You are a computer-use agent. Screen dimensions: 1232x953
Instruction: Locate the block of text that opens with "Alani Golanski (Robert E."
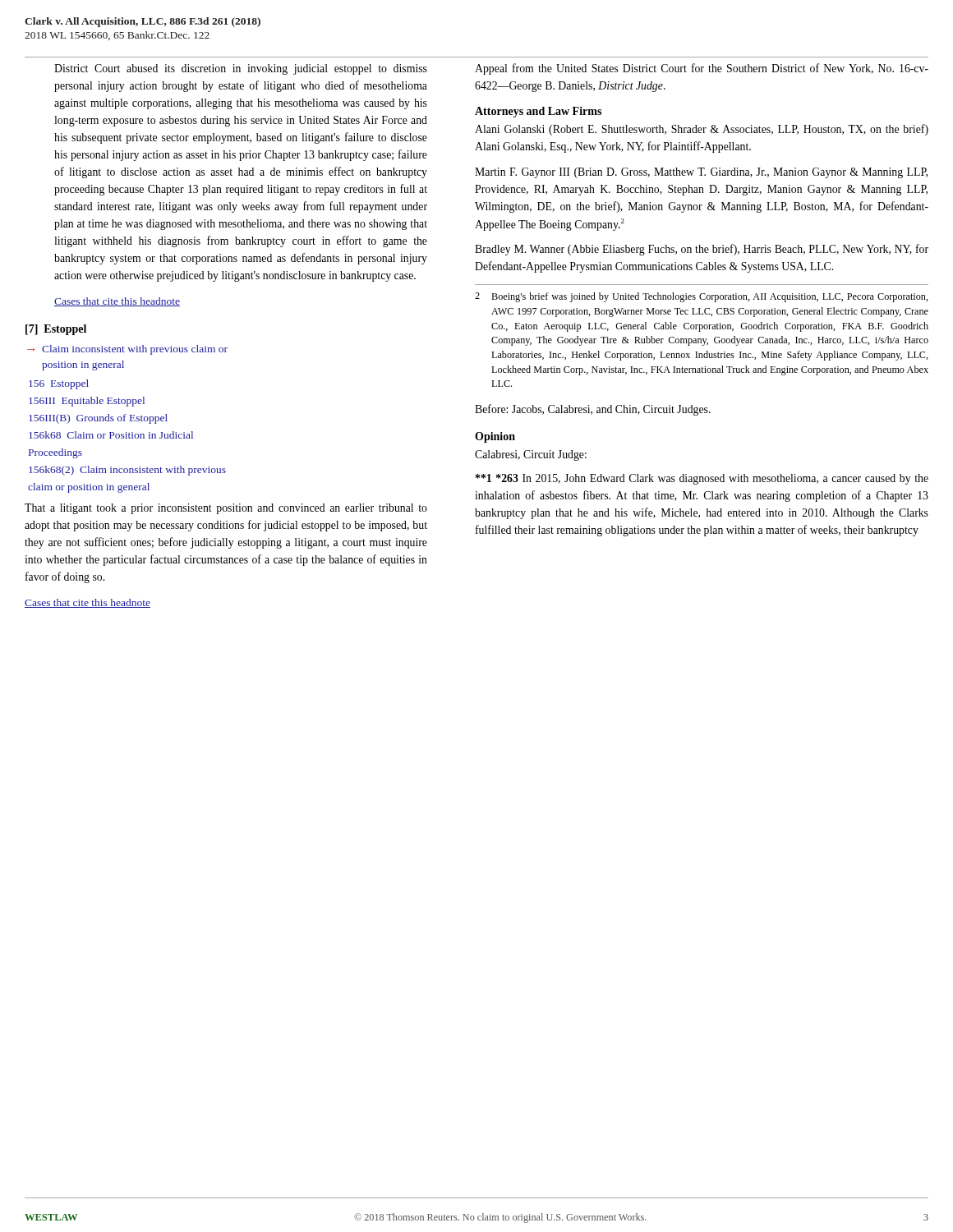coord(702,138)
